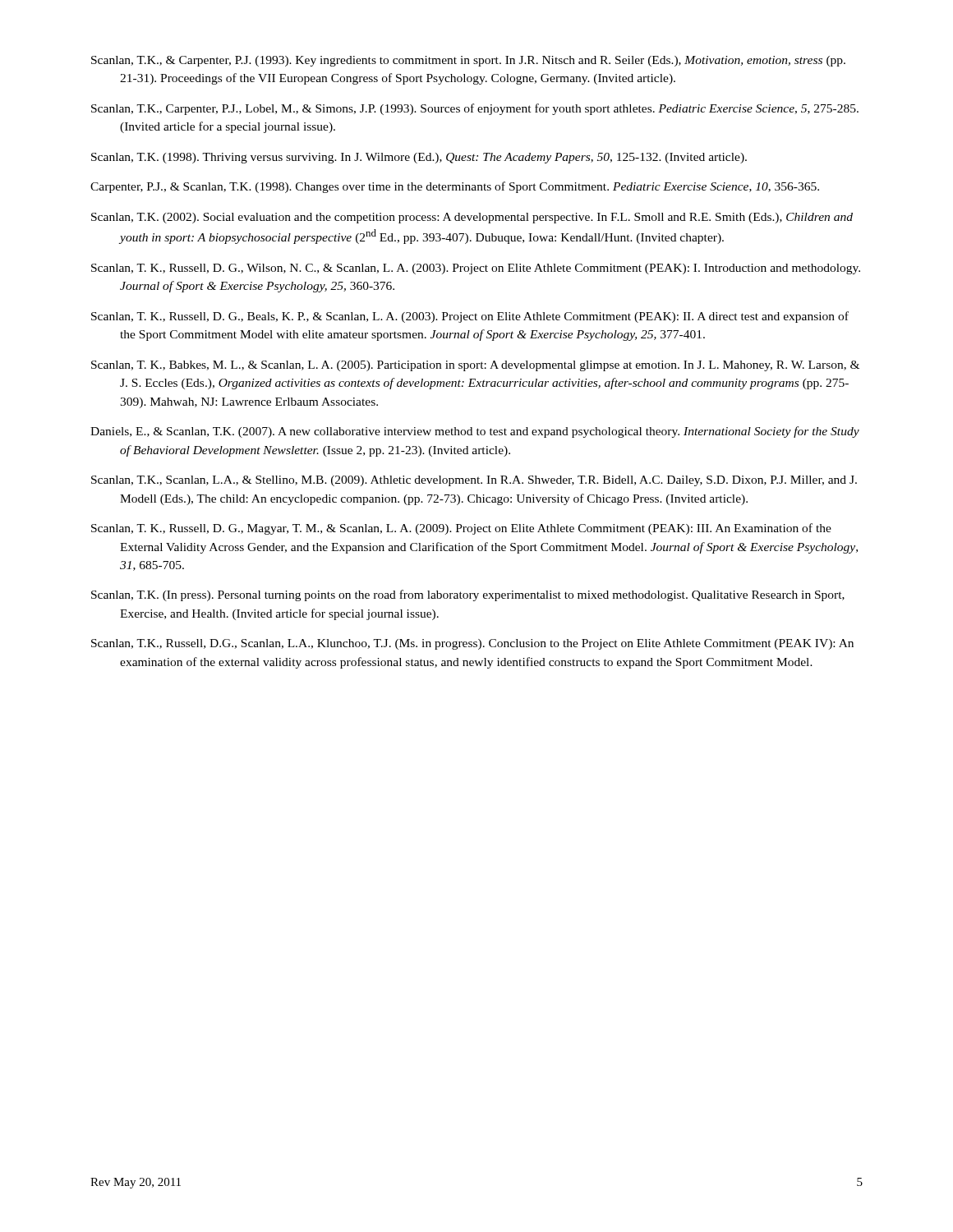
Task: Find the list item that reads "Scanlan, T. K., Babkes,"
Action: pyautogui.click(x=475, y=383)
